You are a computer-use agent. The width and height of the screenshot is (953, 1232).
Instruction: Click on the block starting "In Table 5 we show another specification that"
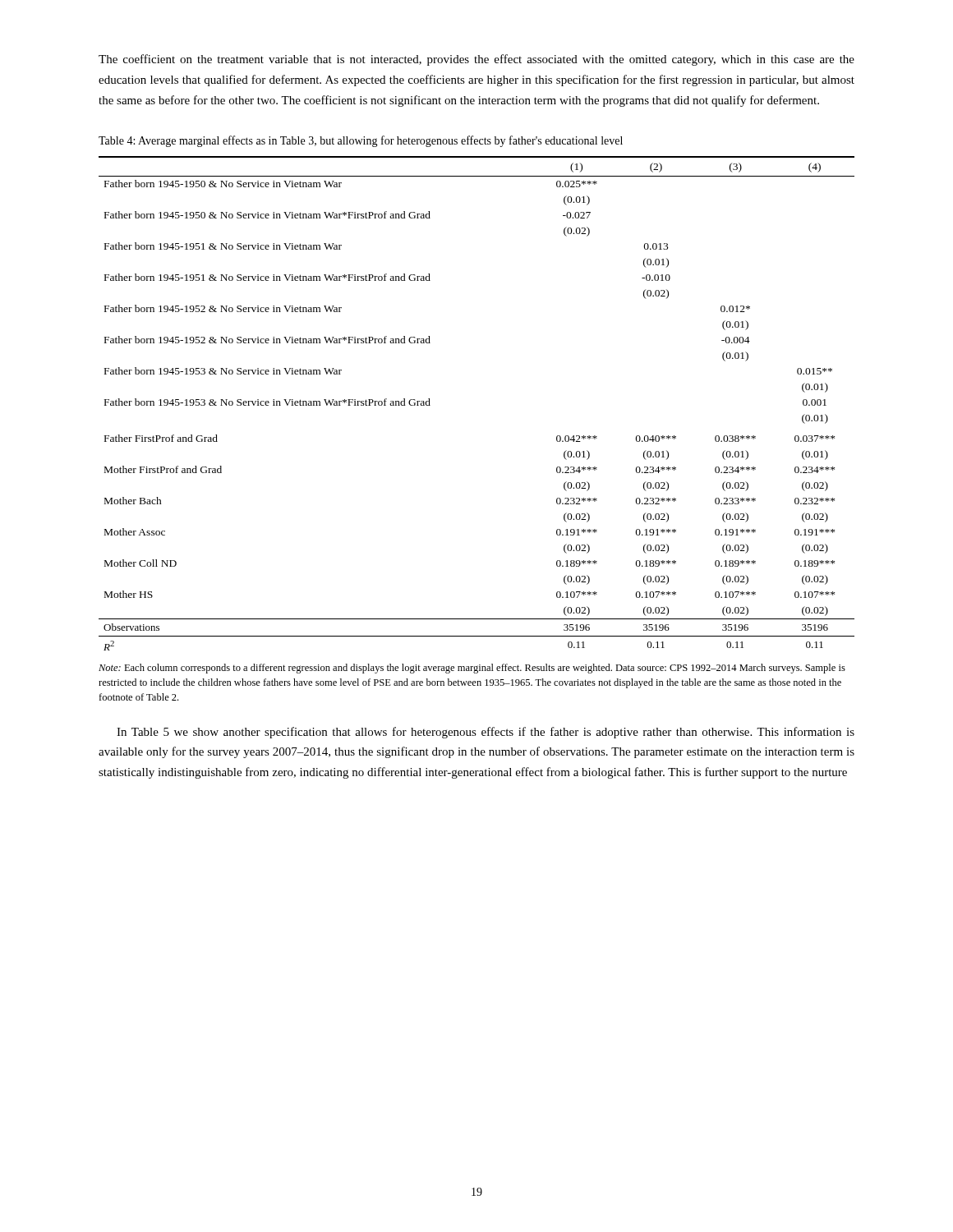(476, 752)
